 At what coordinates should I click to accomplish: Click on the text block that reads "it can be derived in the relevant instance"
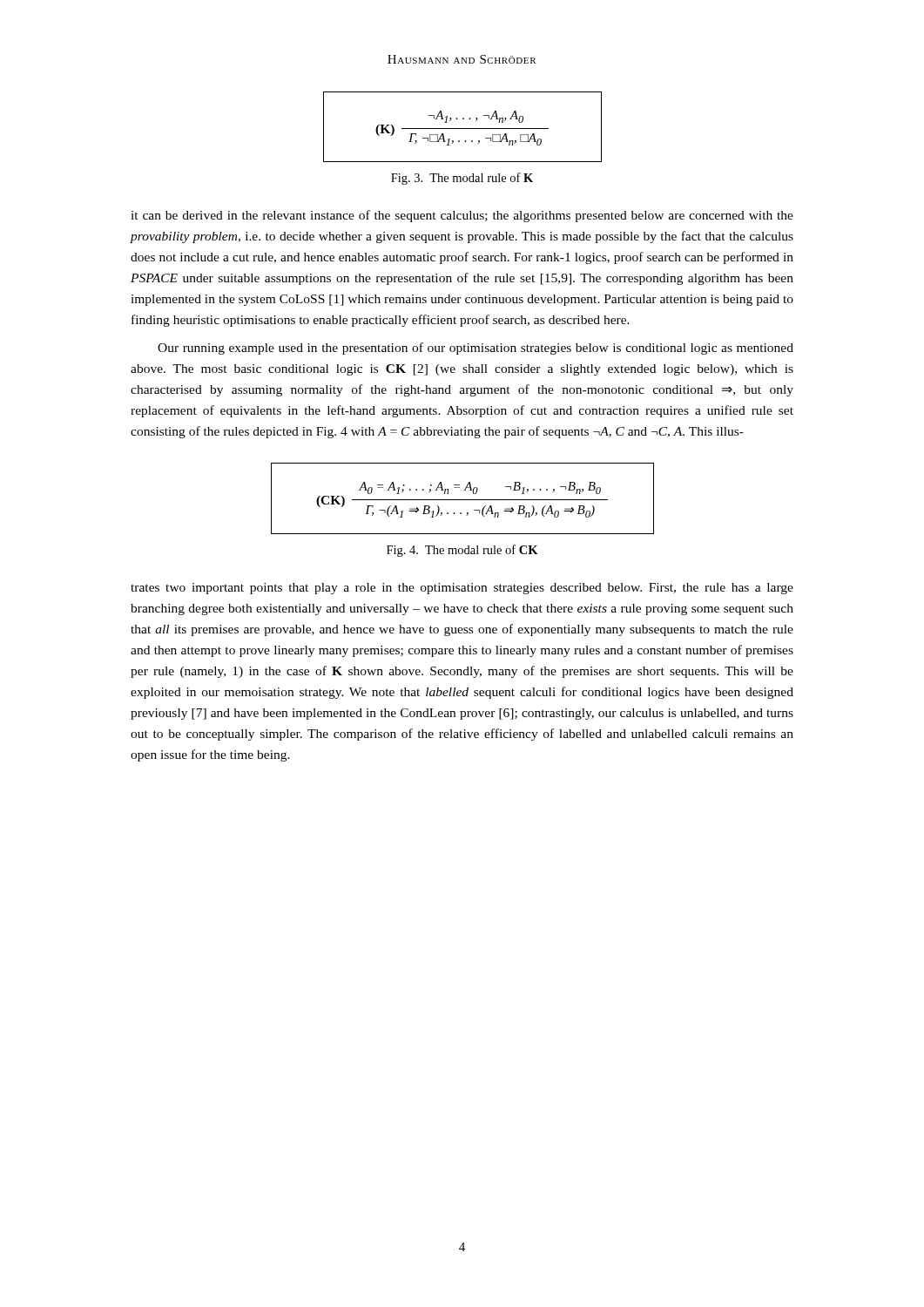pos(462,323)
